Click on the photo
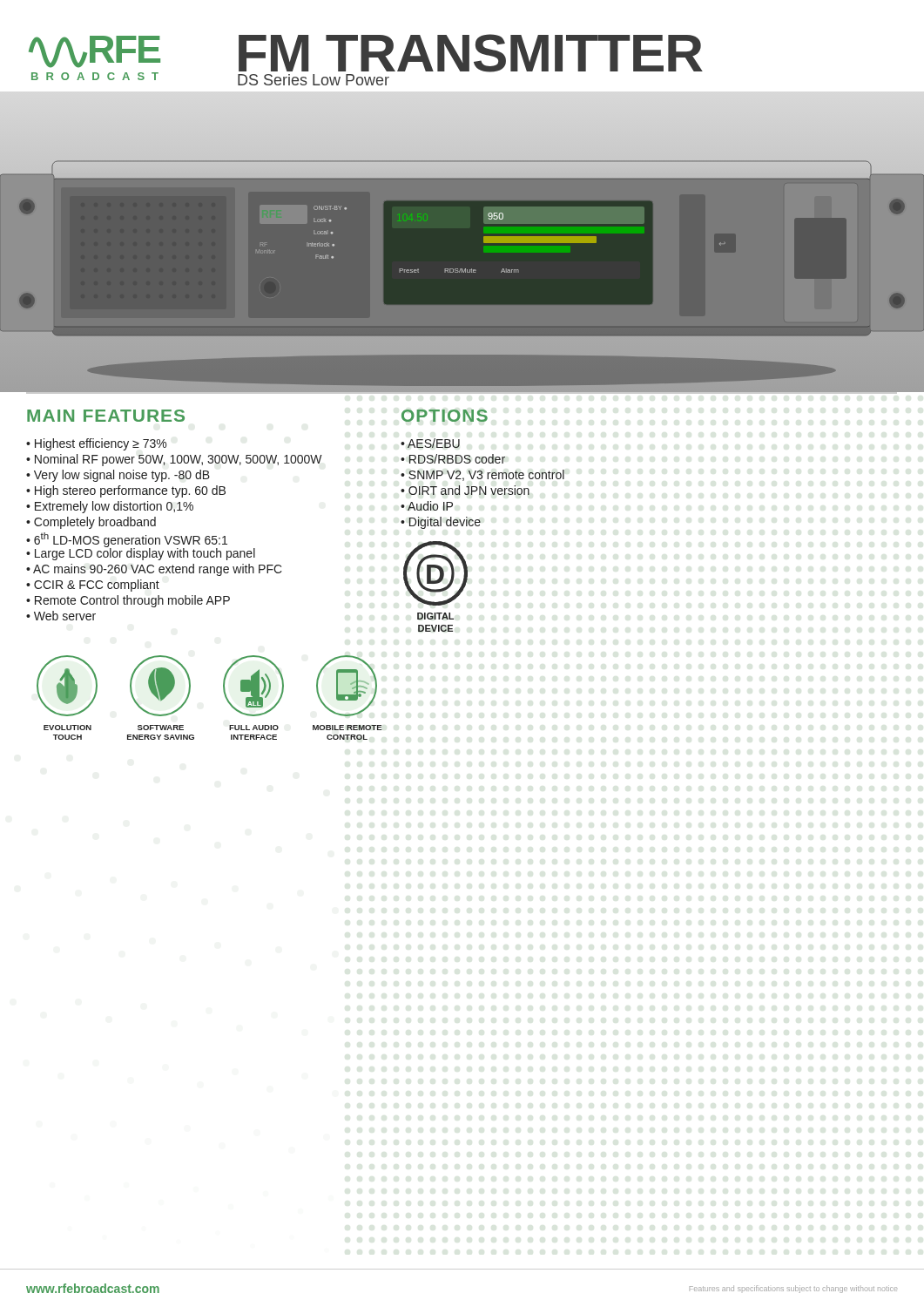The image size is (924, 1307). [462, 242]
